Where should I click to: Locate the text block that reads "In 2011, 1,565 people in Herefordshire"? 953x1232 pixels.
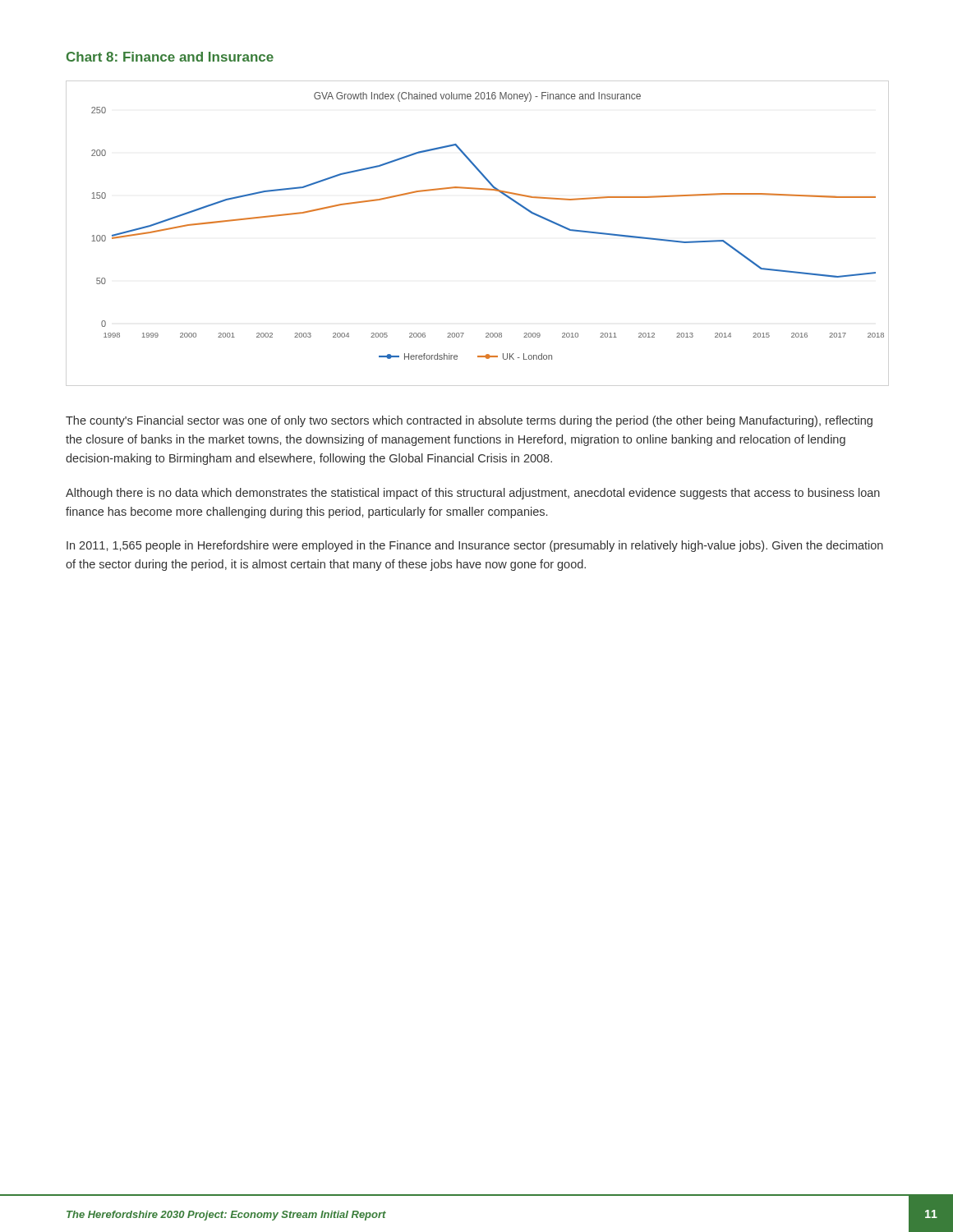[x=475, y=555]
